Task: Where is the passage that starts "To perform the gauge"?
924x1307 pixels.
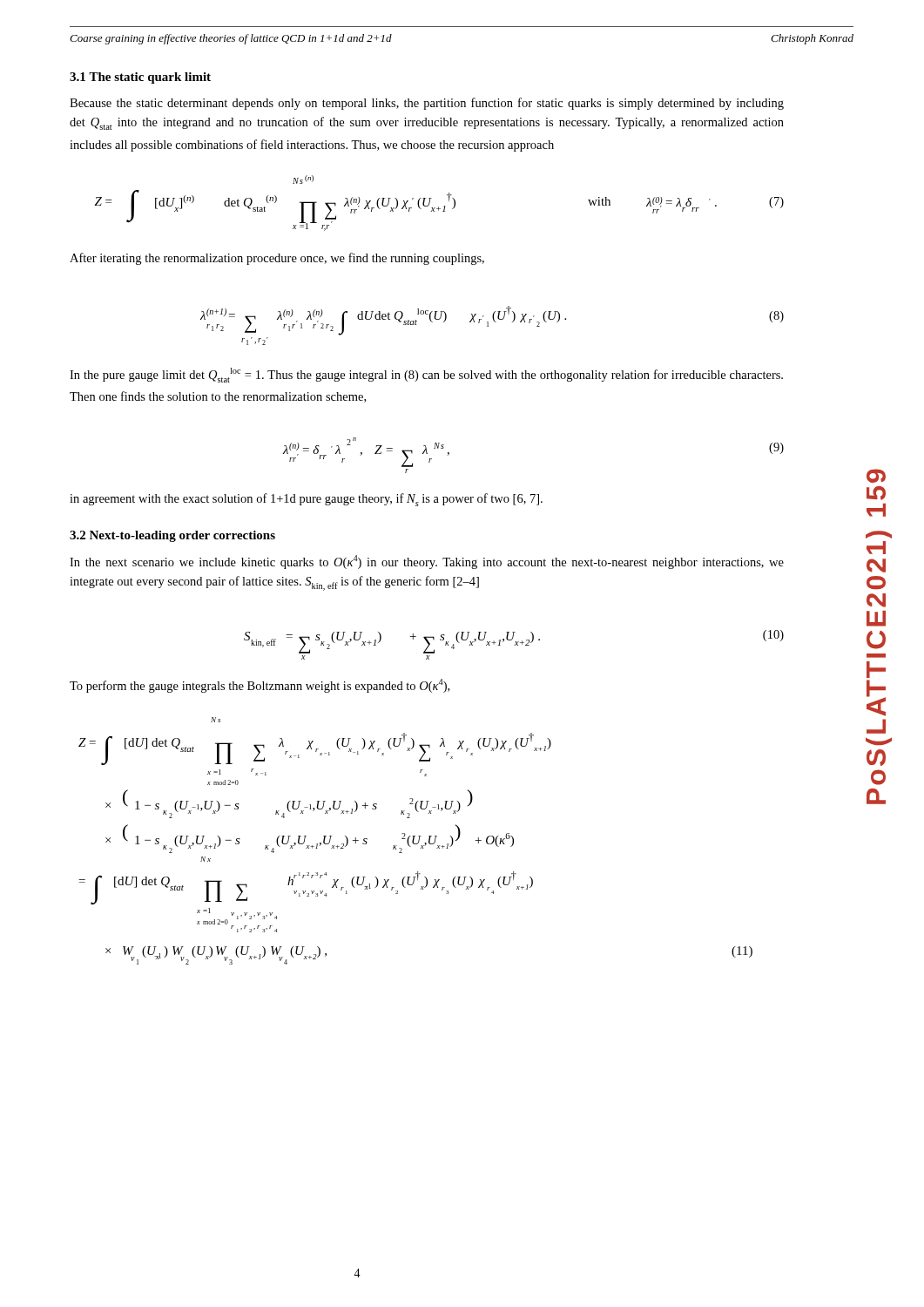Action: 260,685
